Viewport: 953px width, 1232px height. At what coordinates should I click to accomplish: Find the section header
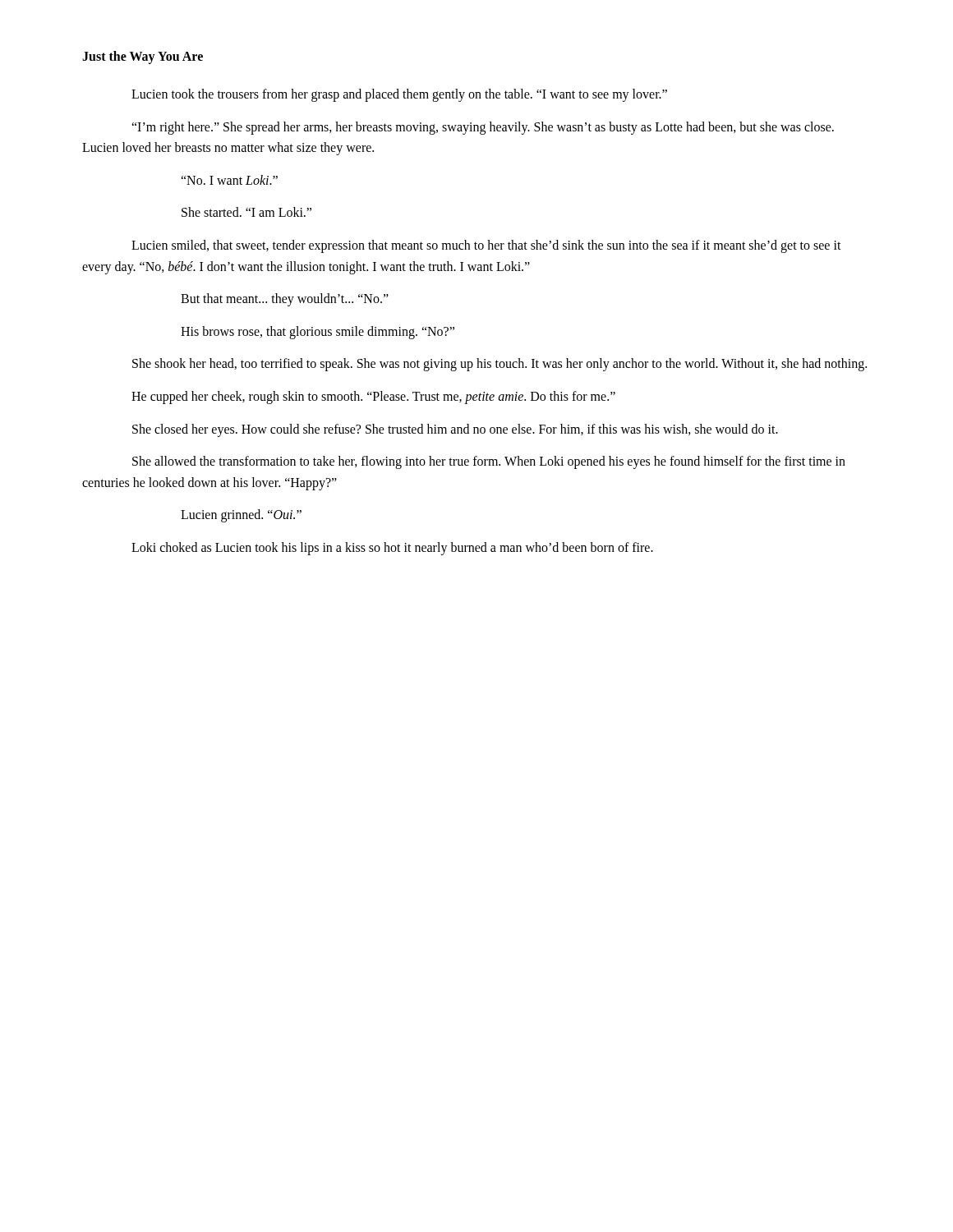143,56
